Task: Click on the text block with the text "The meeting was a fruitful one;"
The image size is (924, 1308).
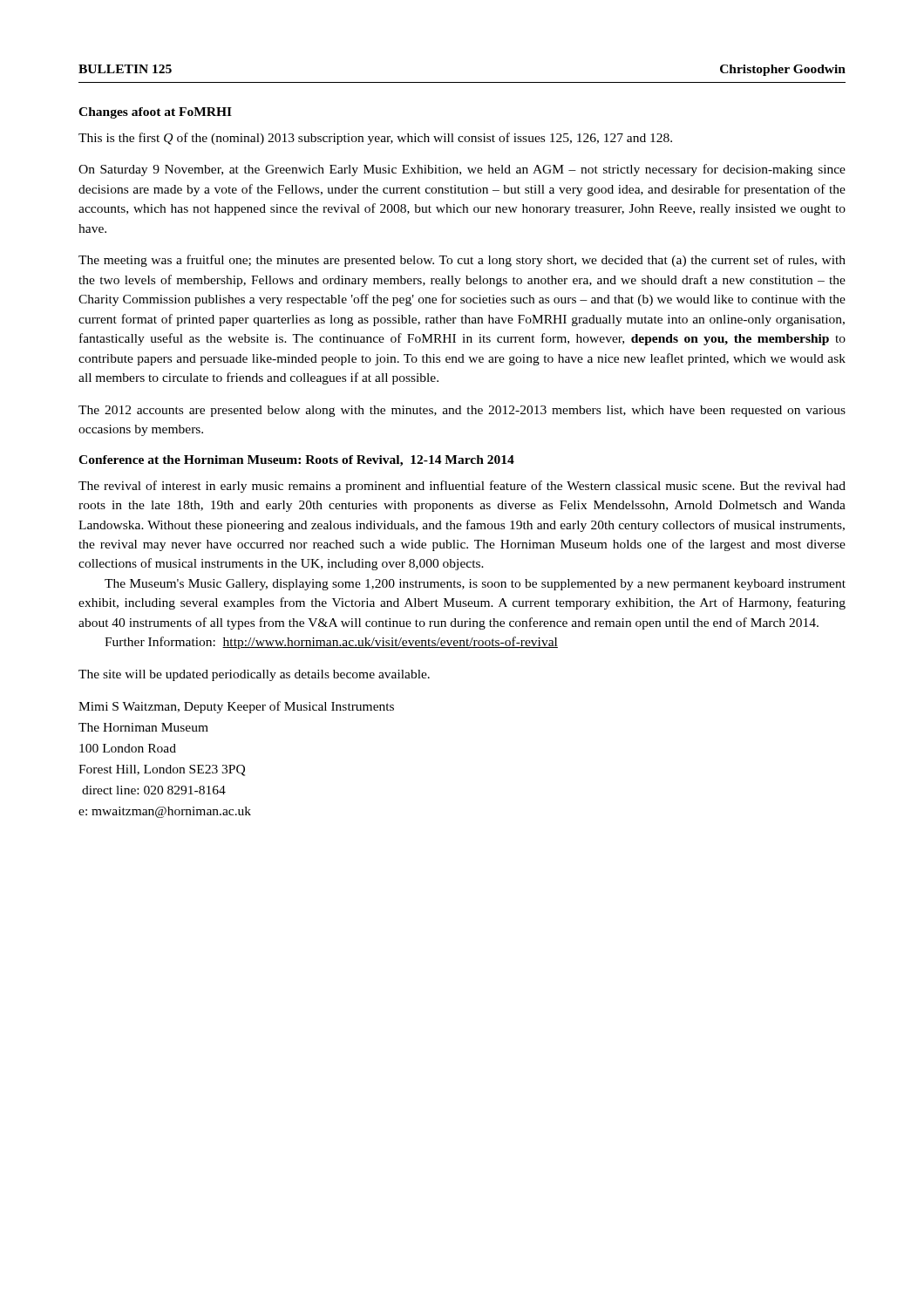Action: click(462, 318)
